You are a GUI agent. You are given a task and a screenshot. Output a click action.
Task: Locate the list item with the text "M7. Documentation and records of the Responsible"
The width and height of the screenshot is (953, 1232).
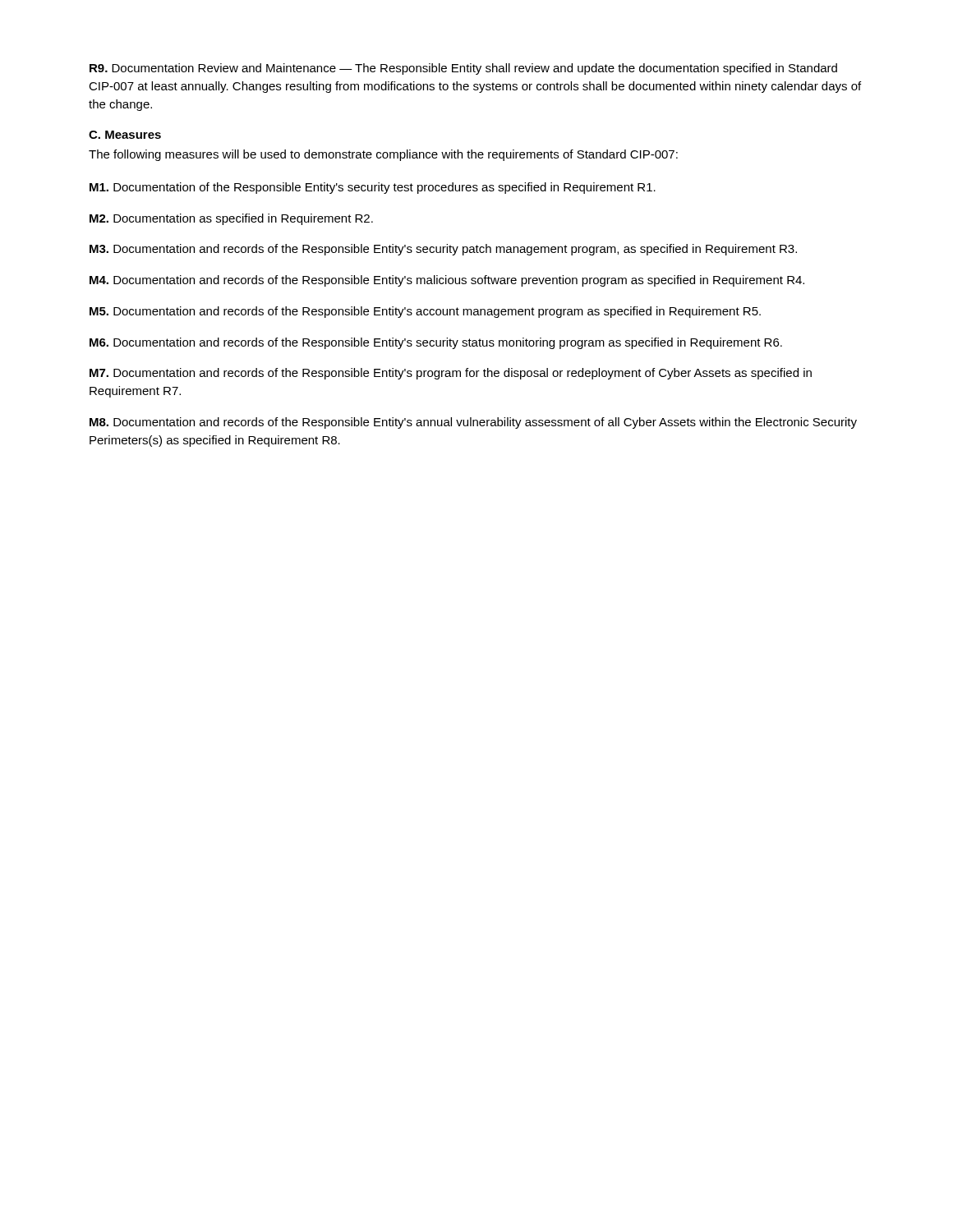[x=451, y=382]
